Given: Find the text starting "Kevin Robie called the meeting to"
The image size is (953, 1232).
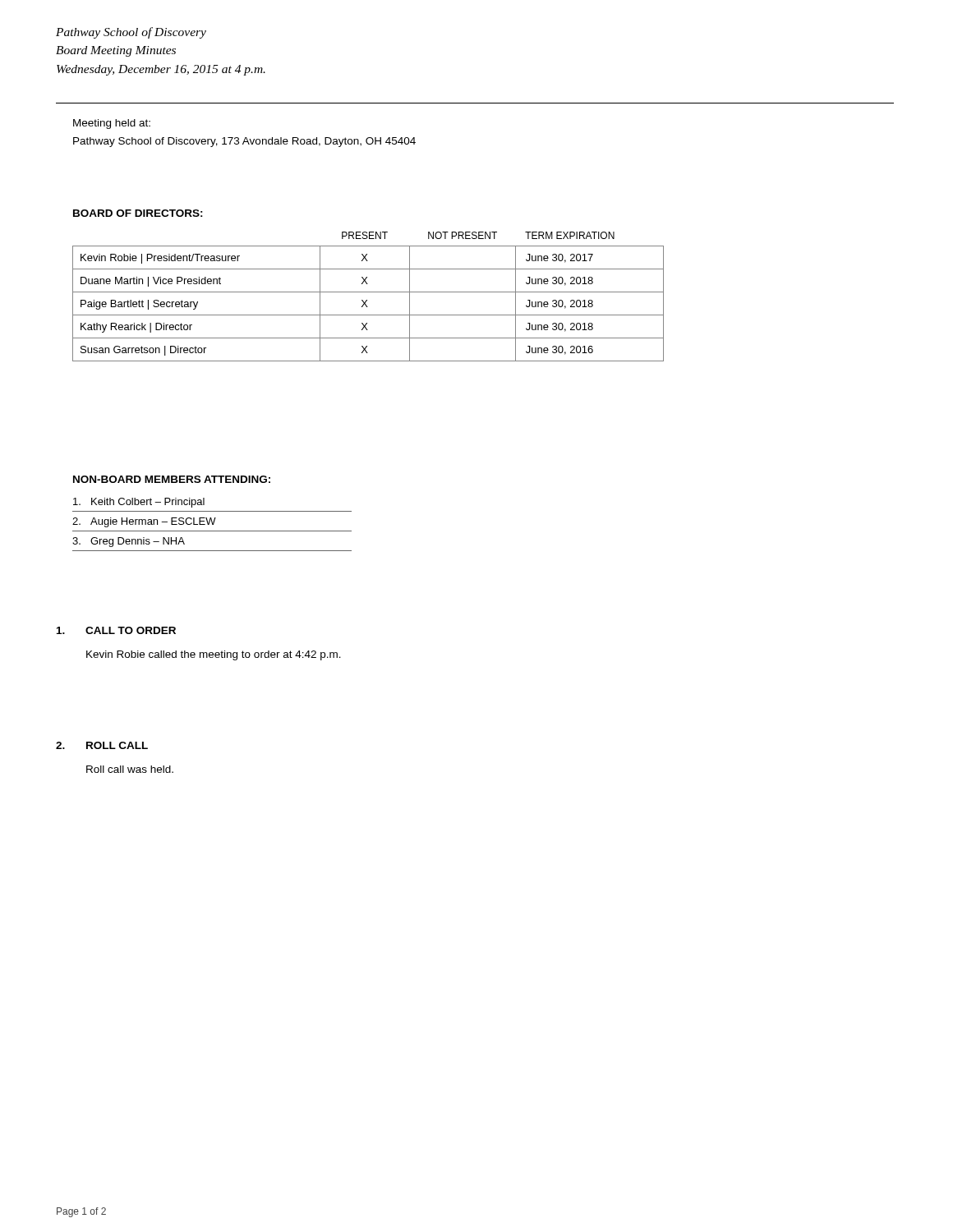Looking at the screenshot, I should tap(213, 654).
